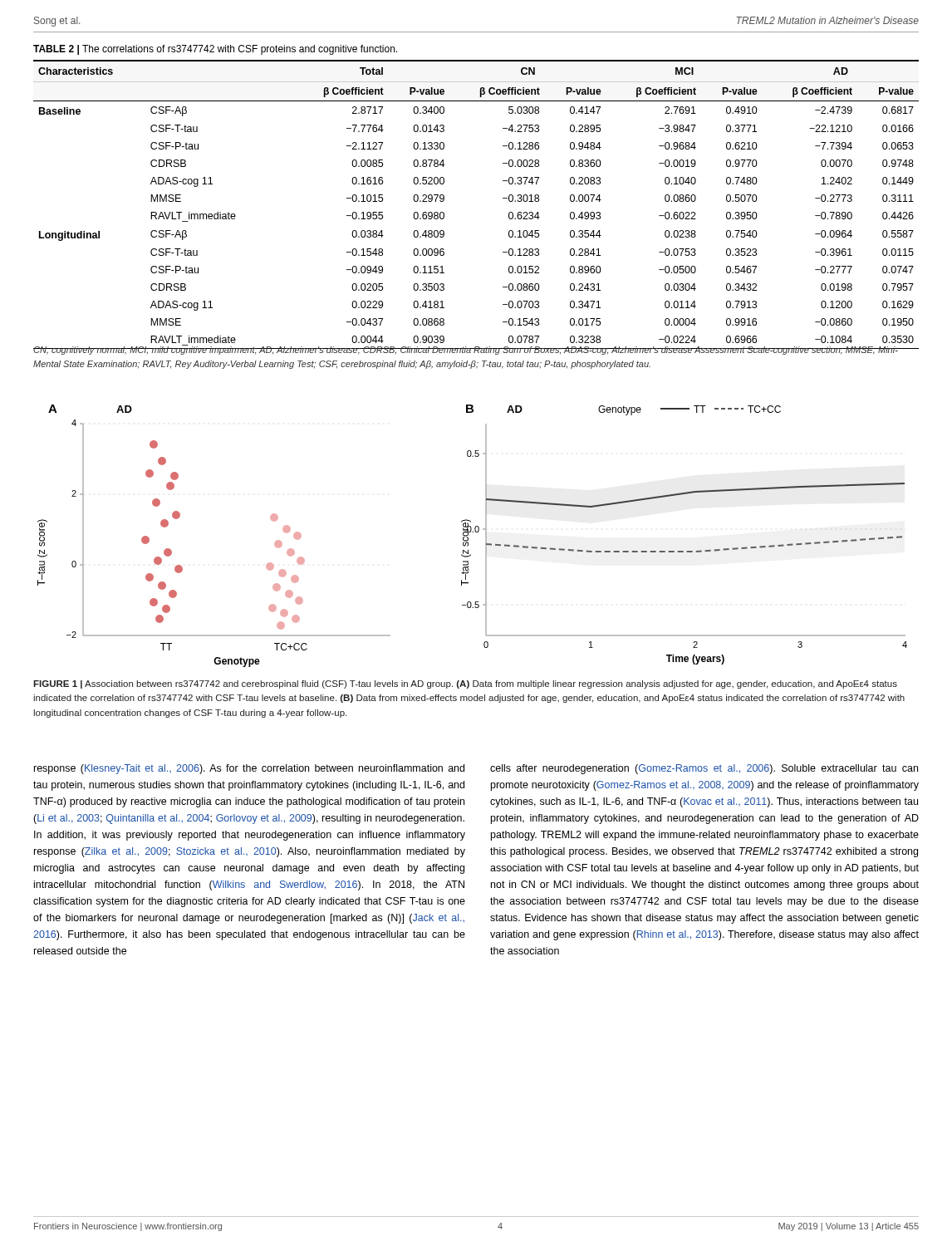Point to the block beginning "cells after neurodegeneration (Gomez-Ramos et al., 2006). Soluble"
The width and height of the screenshot is (952, 1246).
704,860
